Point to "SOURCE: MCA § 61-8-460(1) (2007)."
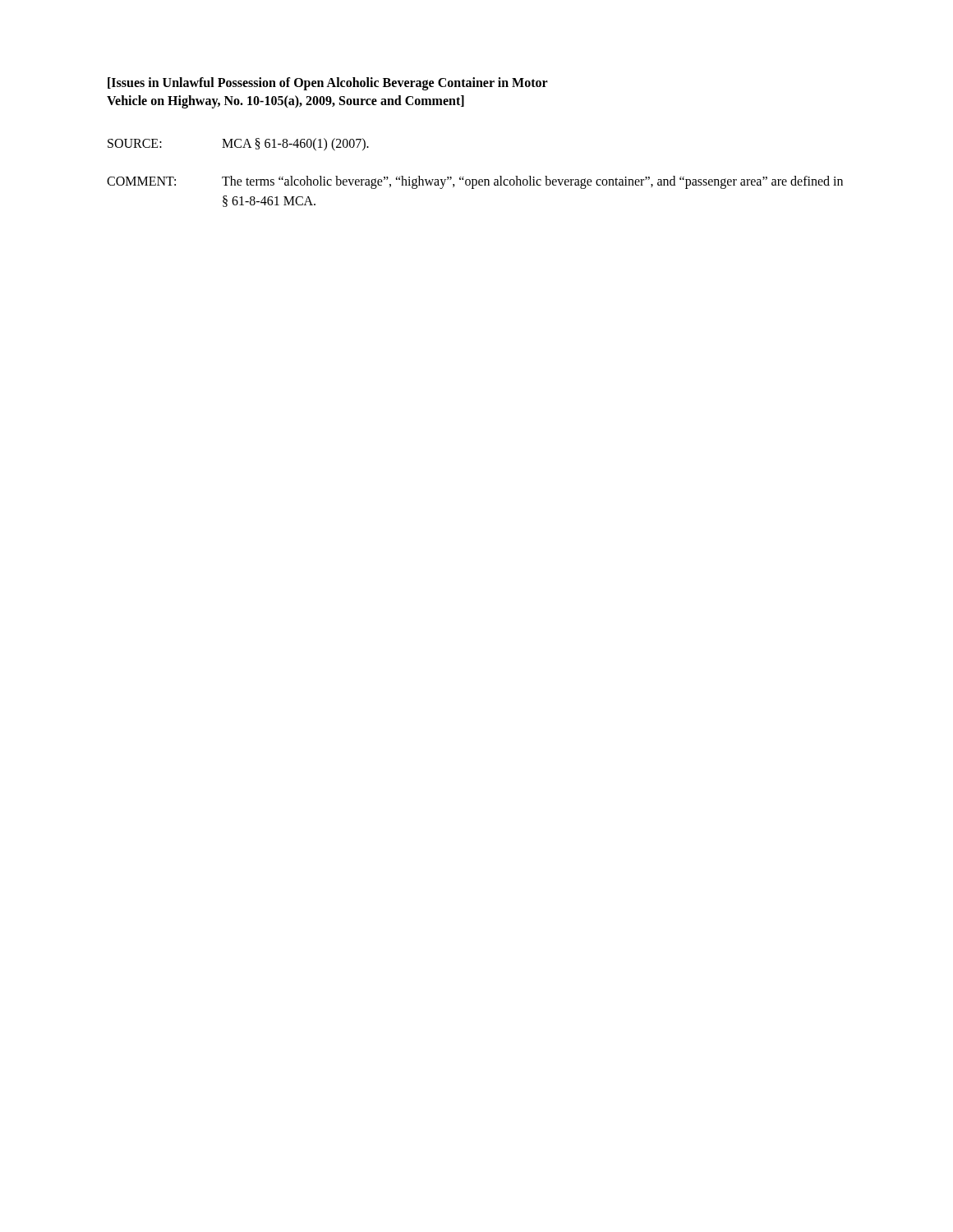 click(238, 145)
